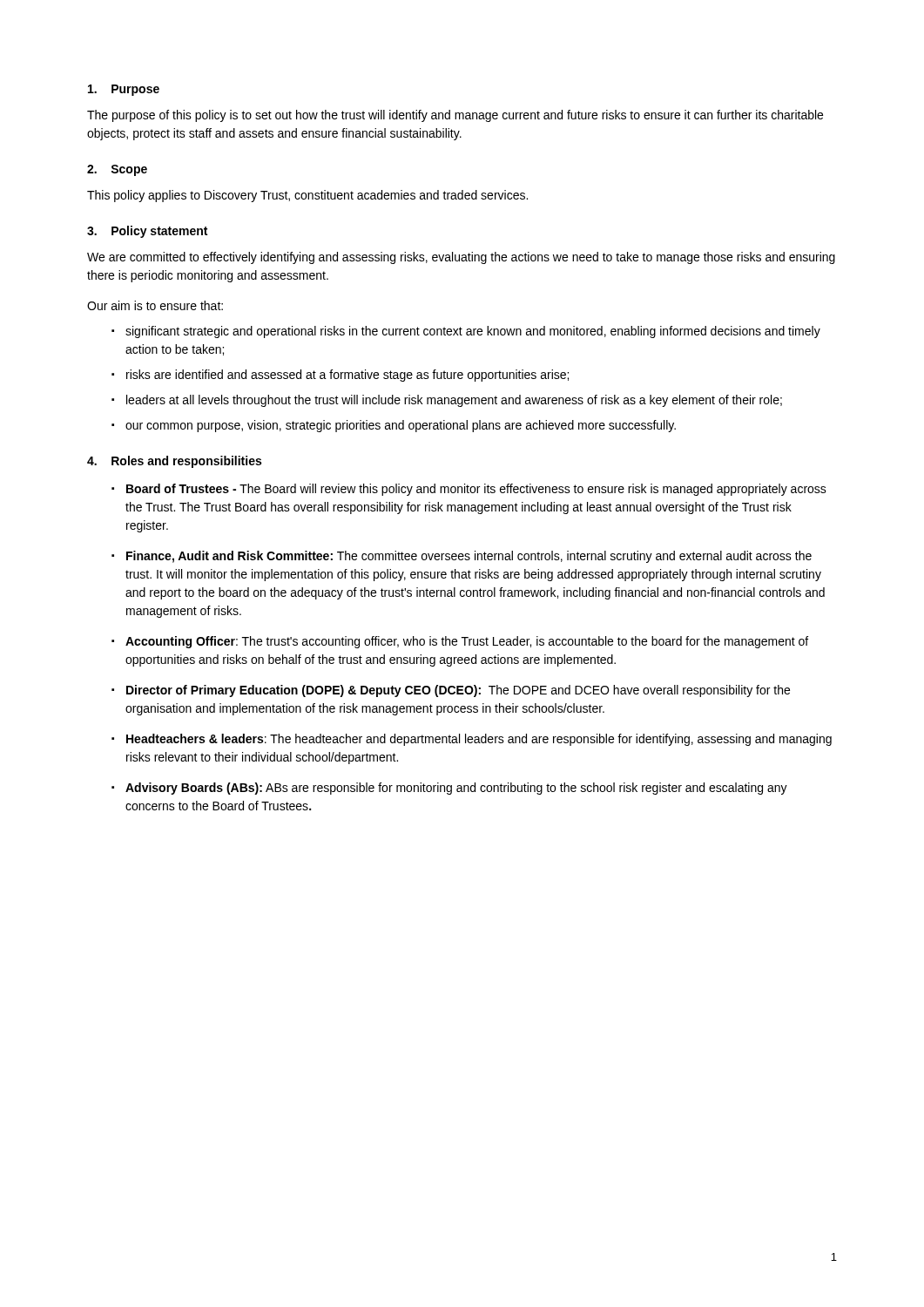Click on the passage starting "Headteachers & leaders: The headteacher"
924x1307 pixels.
[479, 748]
